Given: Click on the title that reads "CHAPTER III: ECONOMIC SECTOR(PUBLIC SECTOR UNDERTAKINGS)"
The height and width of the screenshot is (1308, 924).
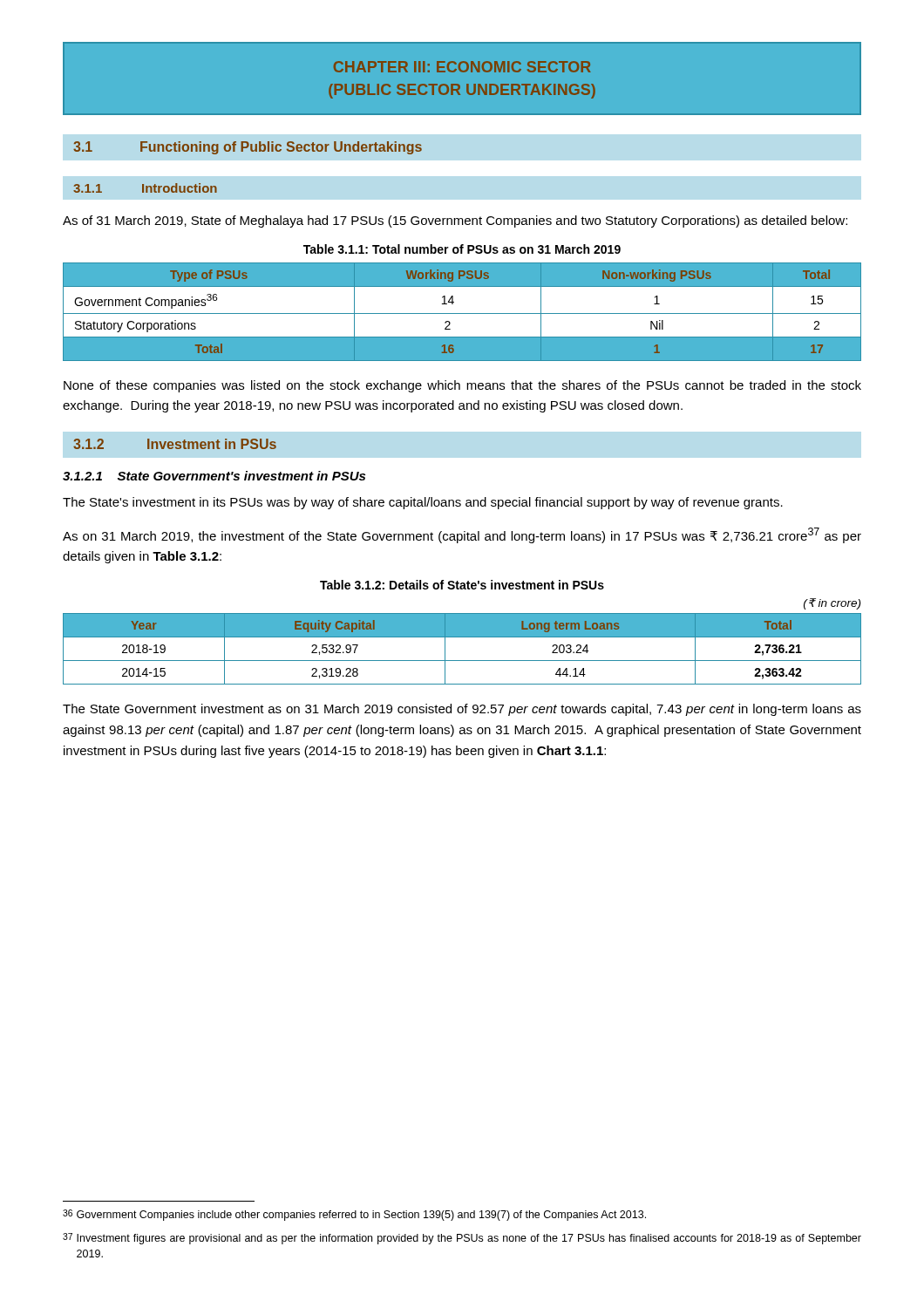Looking at the screenshot, I should 462,79.
